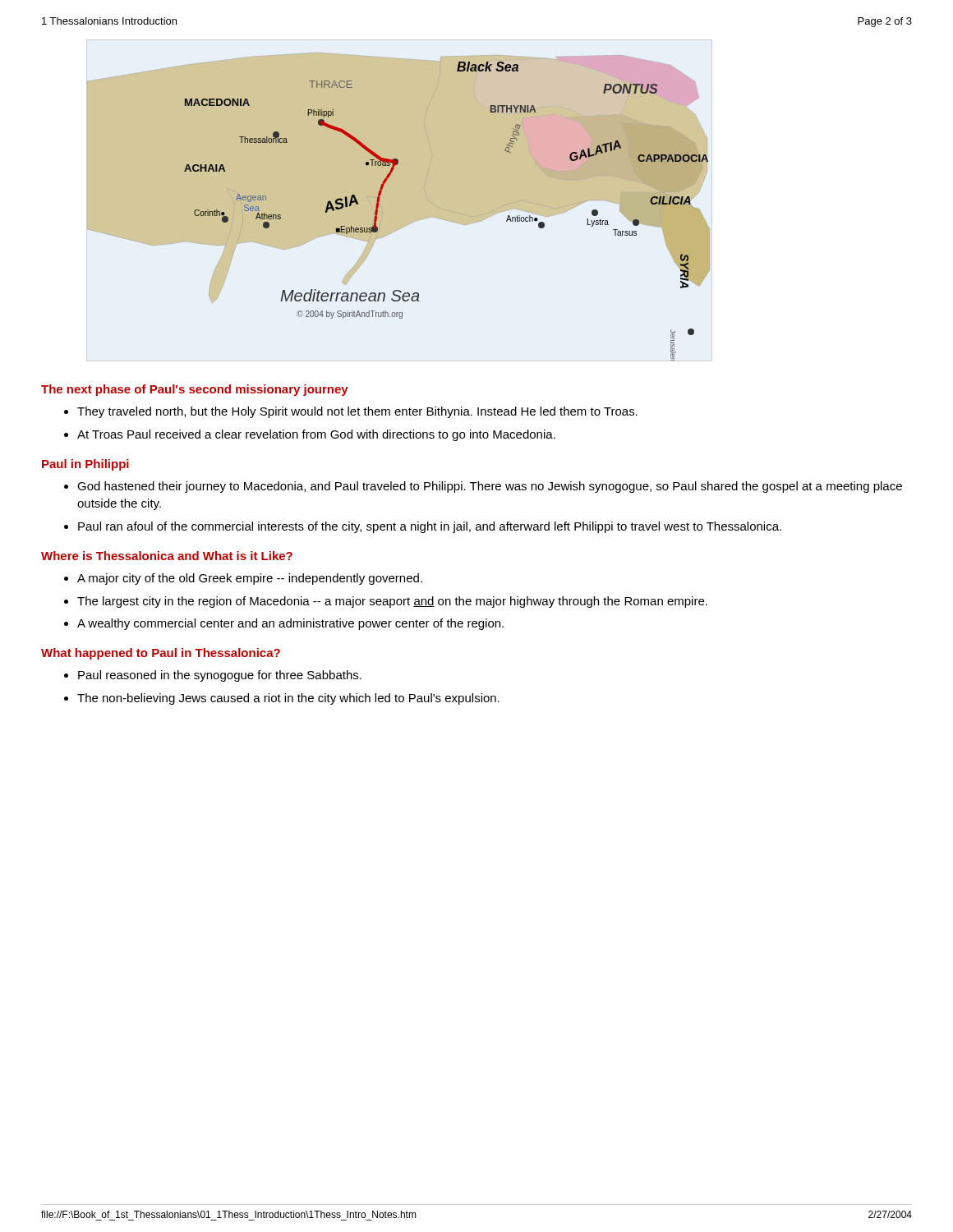Point to the block beginning "God hastened their journey"

coord(485,495)
